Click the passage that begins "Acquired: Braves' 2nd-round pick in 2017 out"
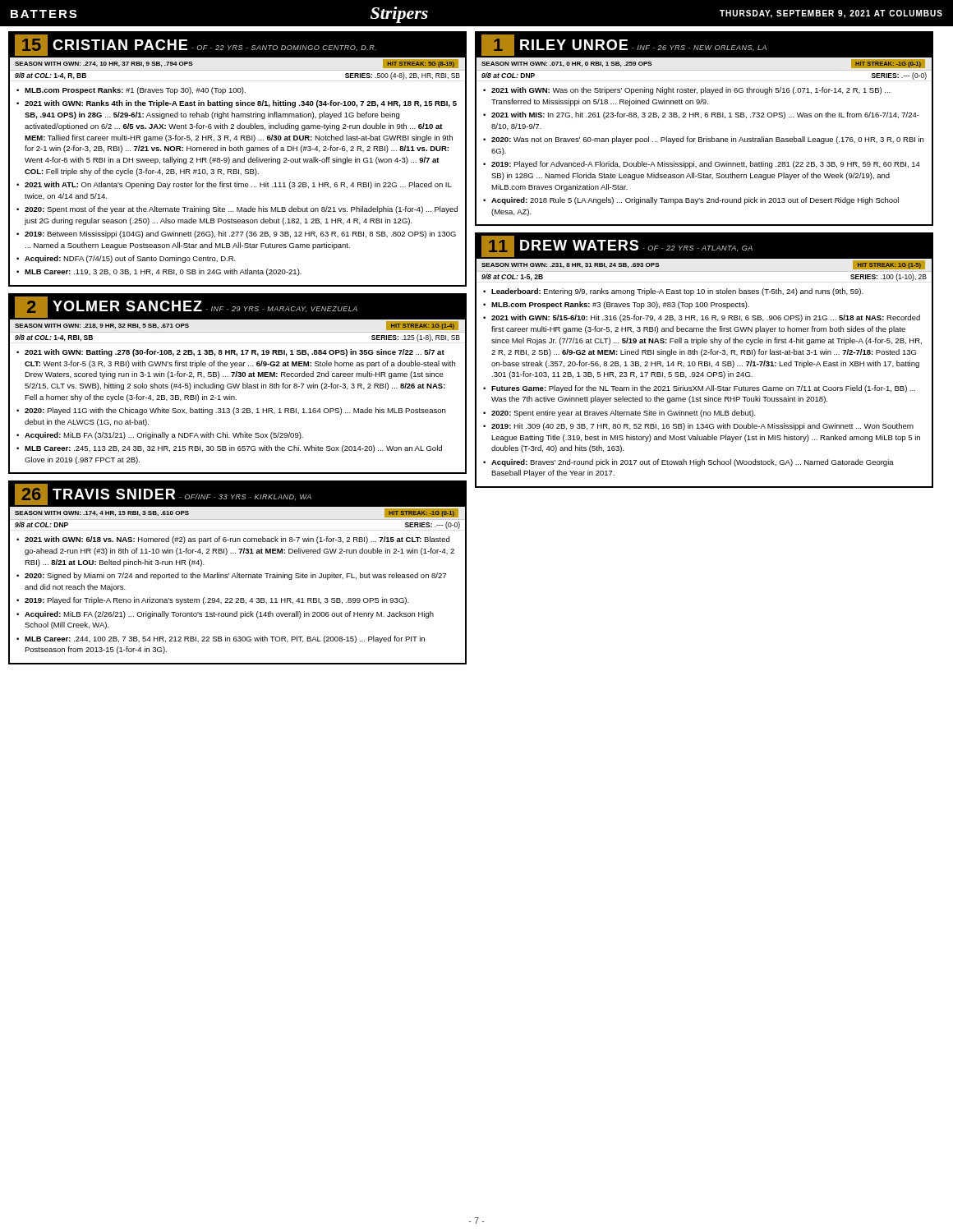 point(692,467)
